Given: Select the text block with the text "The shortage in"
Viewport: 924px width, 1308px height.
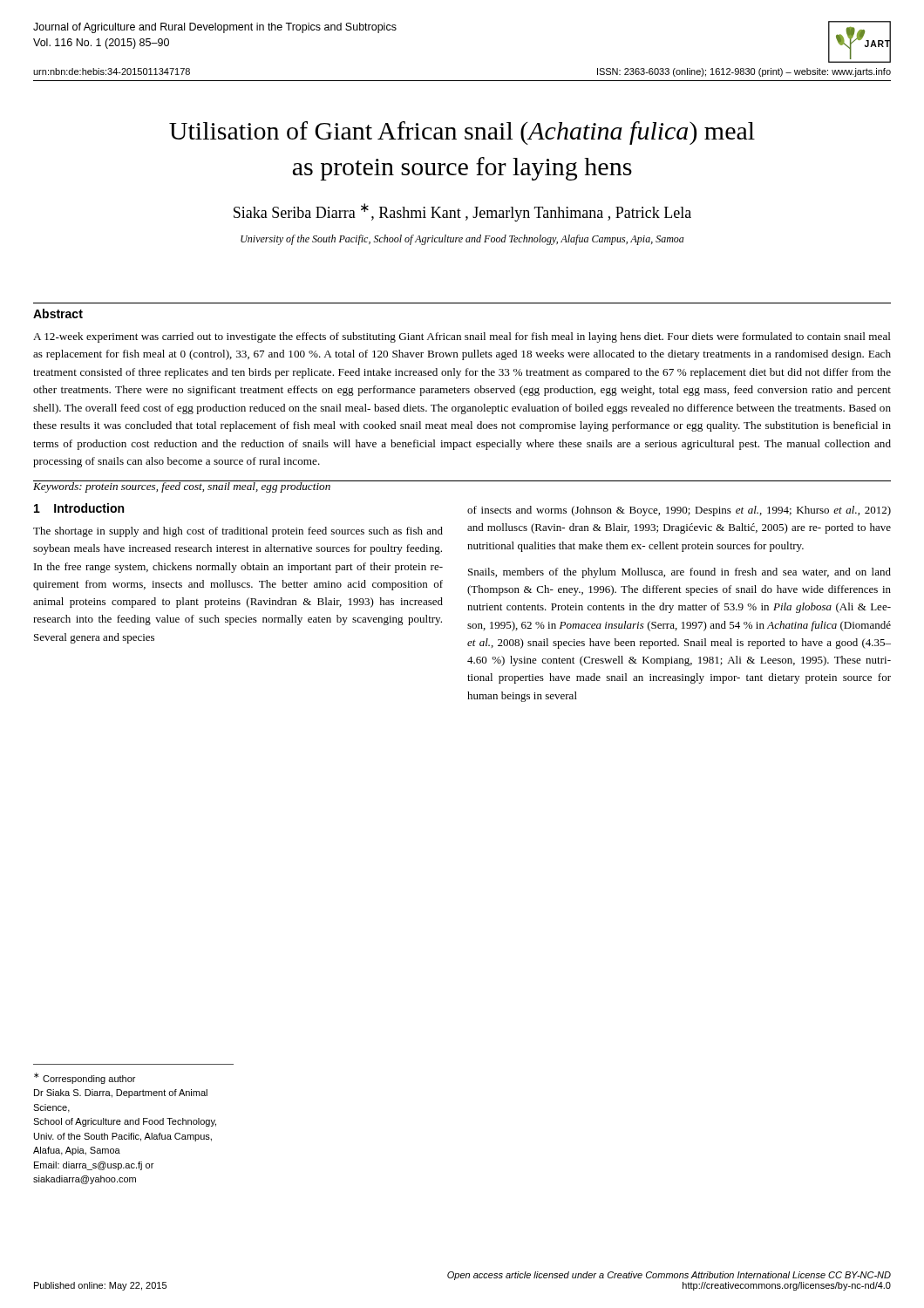Looking at the screenshot, I should click(238, 584).
